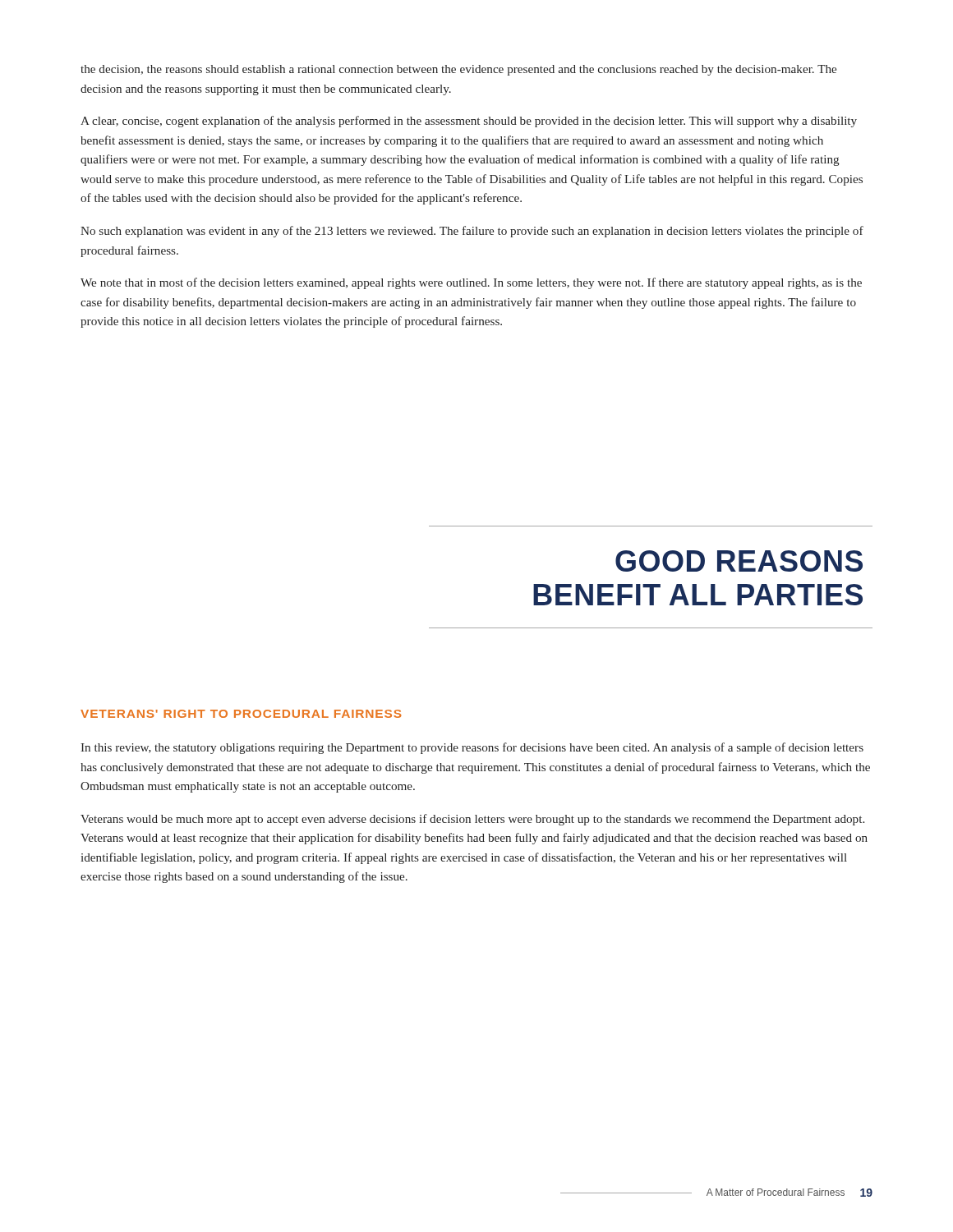953x1232 pixels.
Task: Find the text block starting "In this review, the statutory obligations requiring"
Action: coord(475,766)
